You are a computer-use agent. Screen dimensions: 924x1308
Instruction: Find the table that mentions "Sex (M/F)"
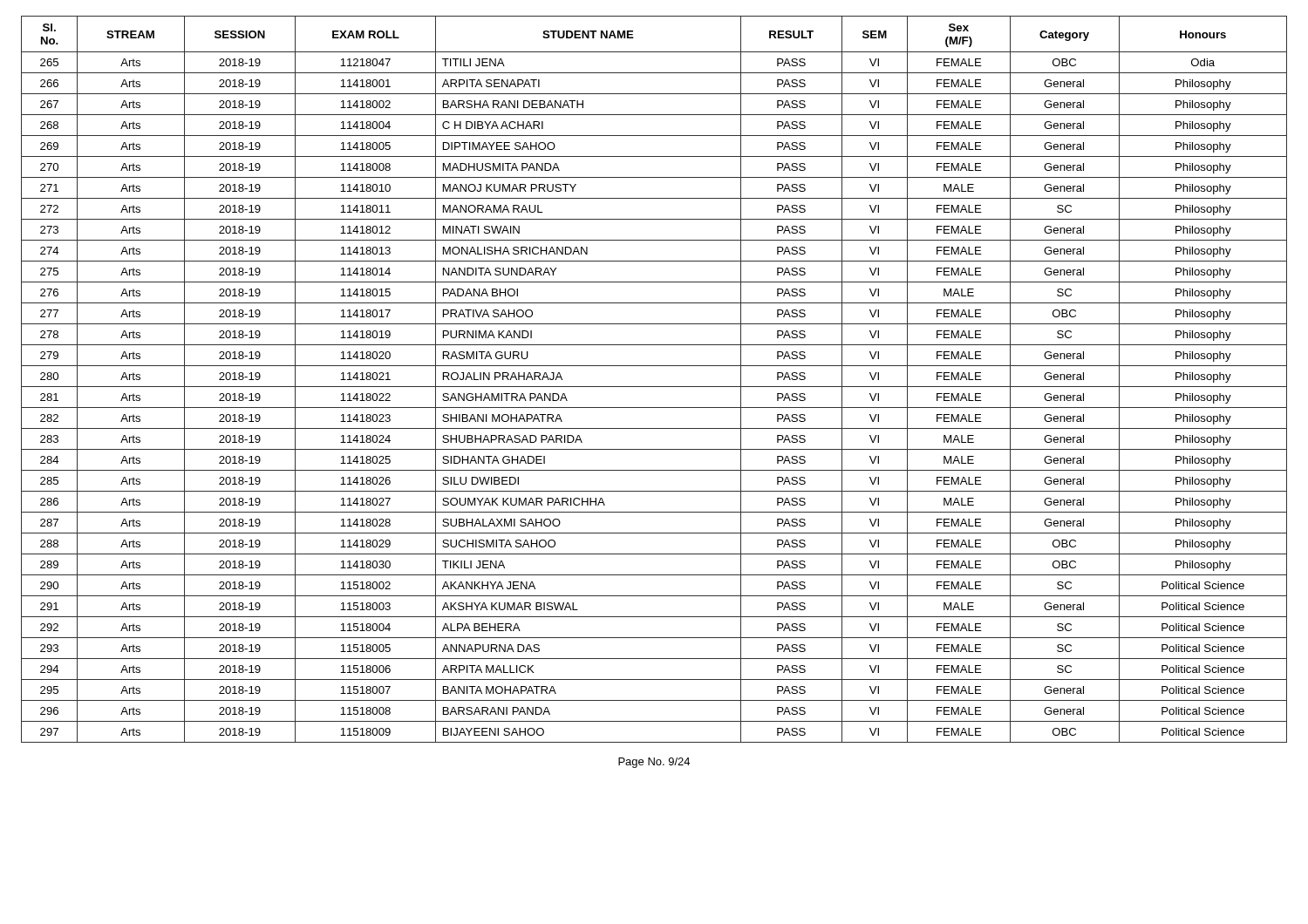(x=654, y=379)
